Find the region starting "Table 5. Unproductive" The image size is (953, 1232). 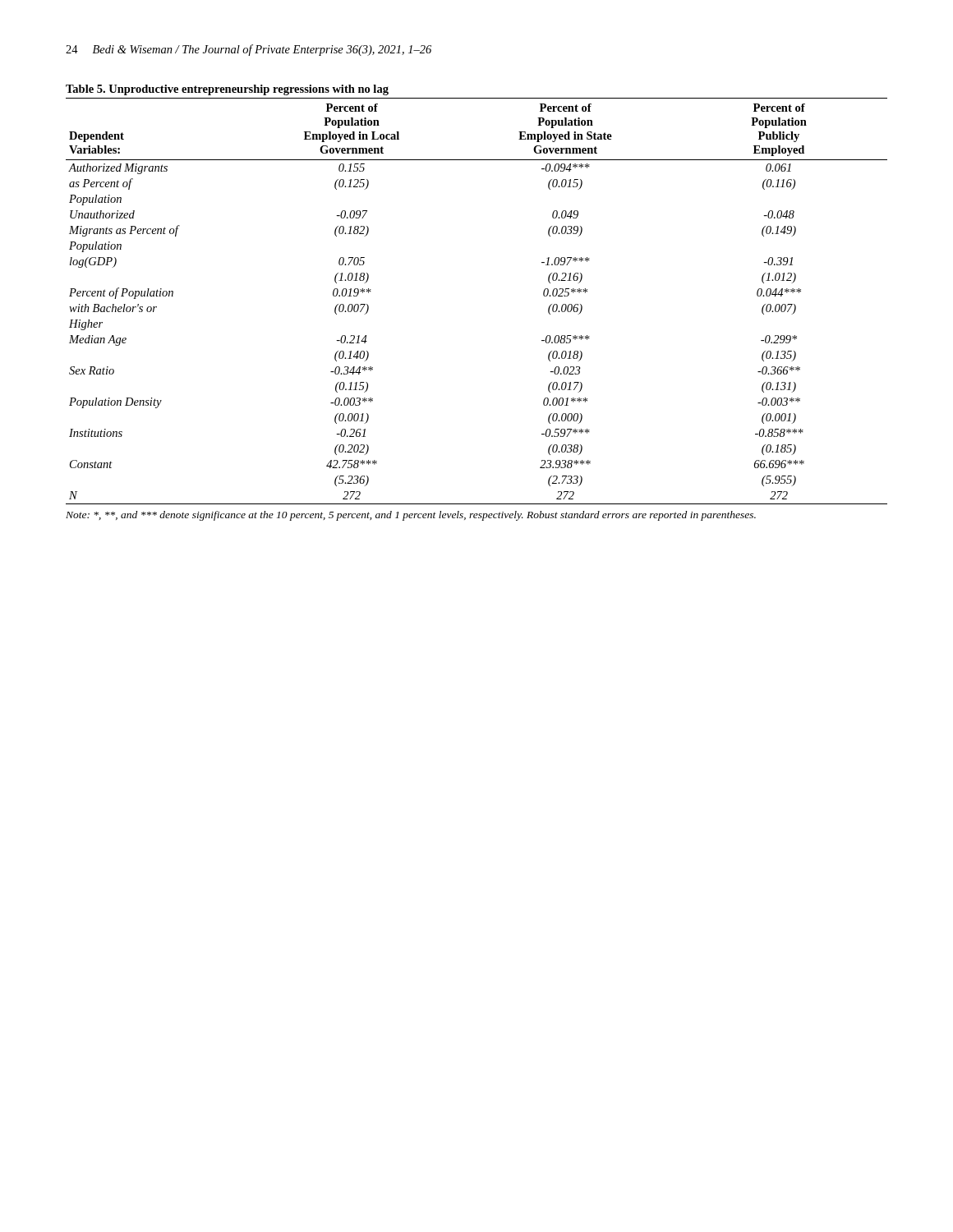(x=227, y=89)
